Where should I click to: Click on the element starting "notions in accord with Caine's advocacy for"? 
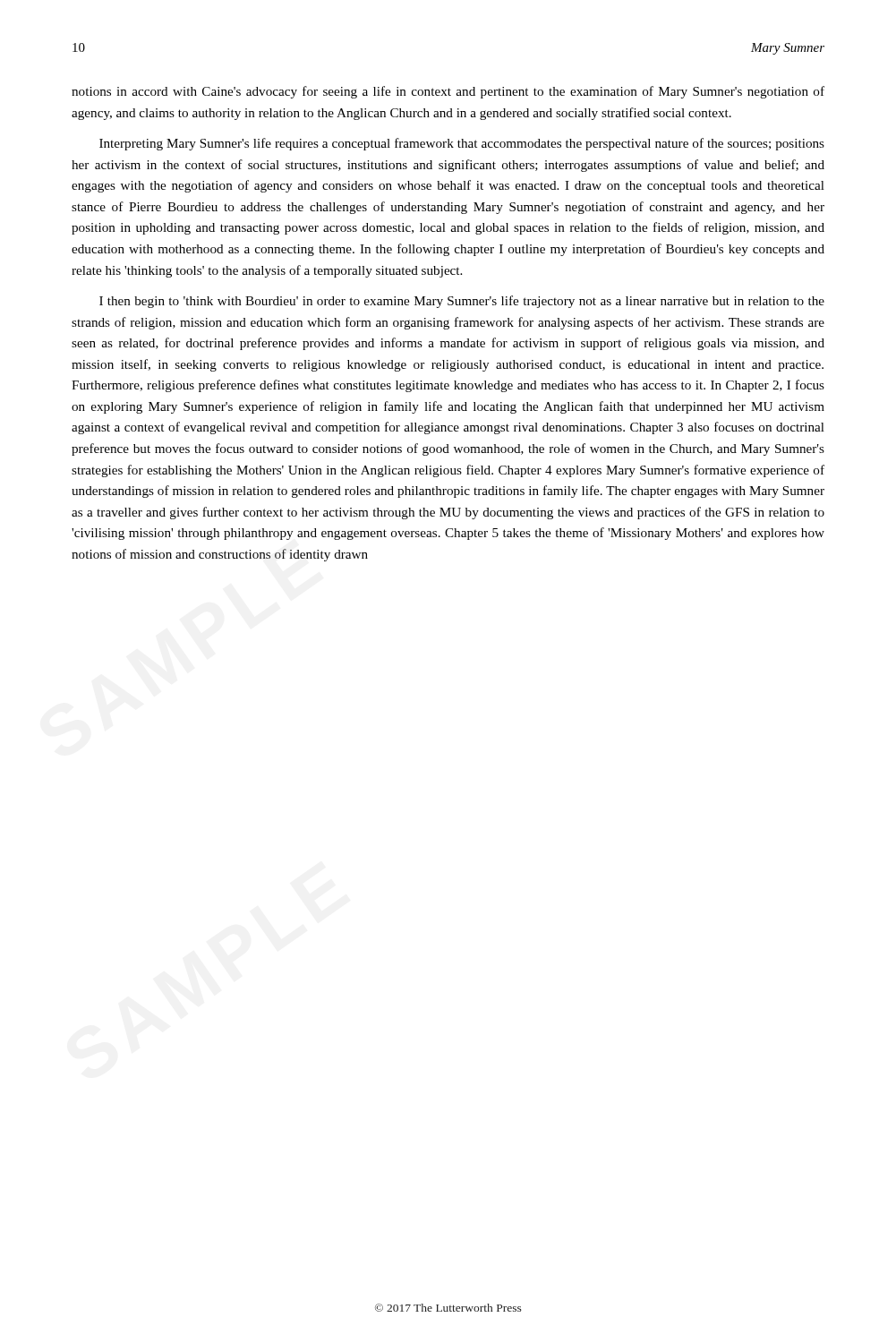448,102
